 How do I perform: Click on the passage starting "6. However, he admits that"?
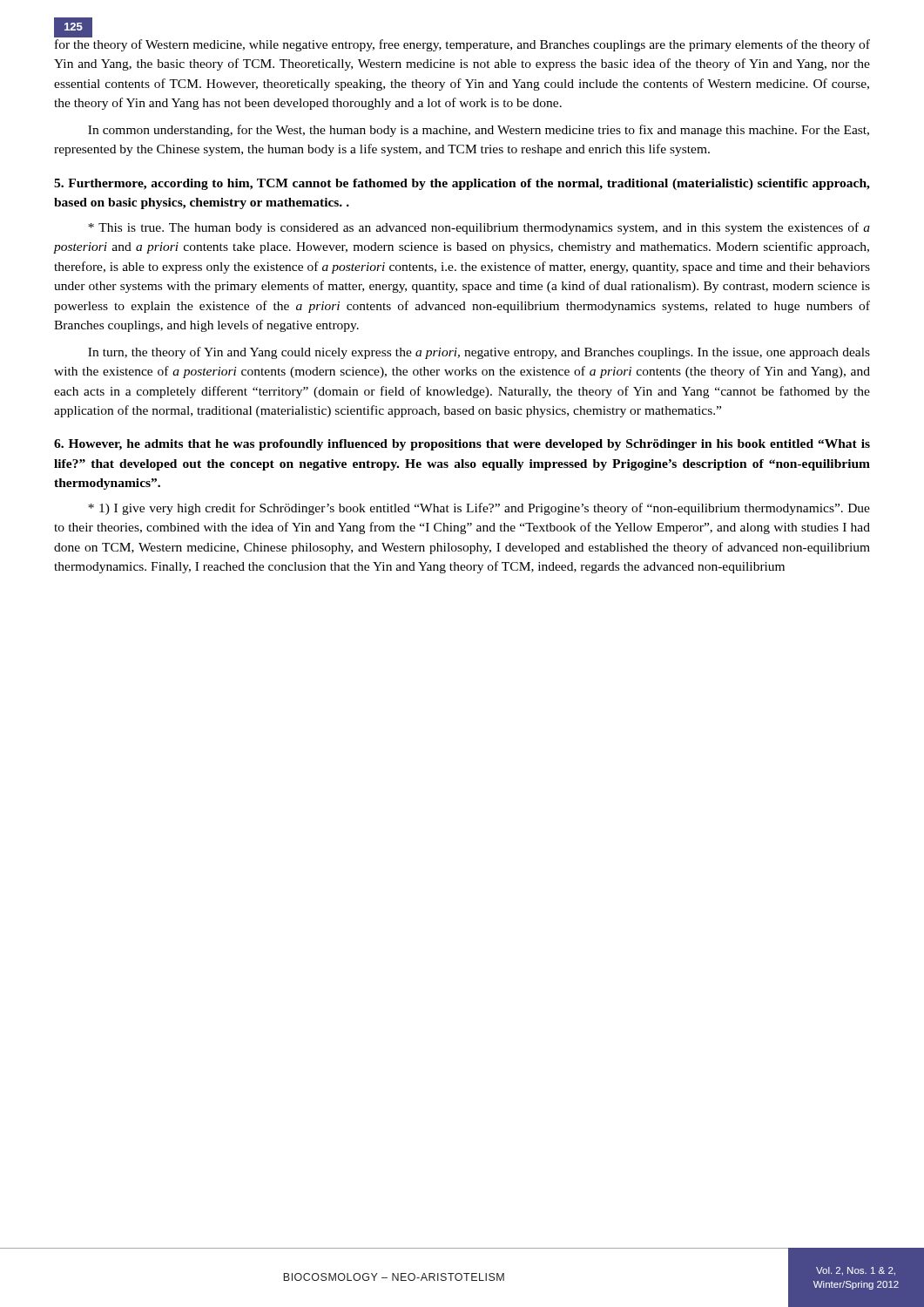[x=462, y=463]
